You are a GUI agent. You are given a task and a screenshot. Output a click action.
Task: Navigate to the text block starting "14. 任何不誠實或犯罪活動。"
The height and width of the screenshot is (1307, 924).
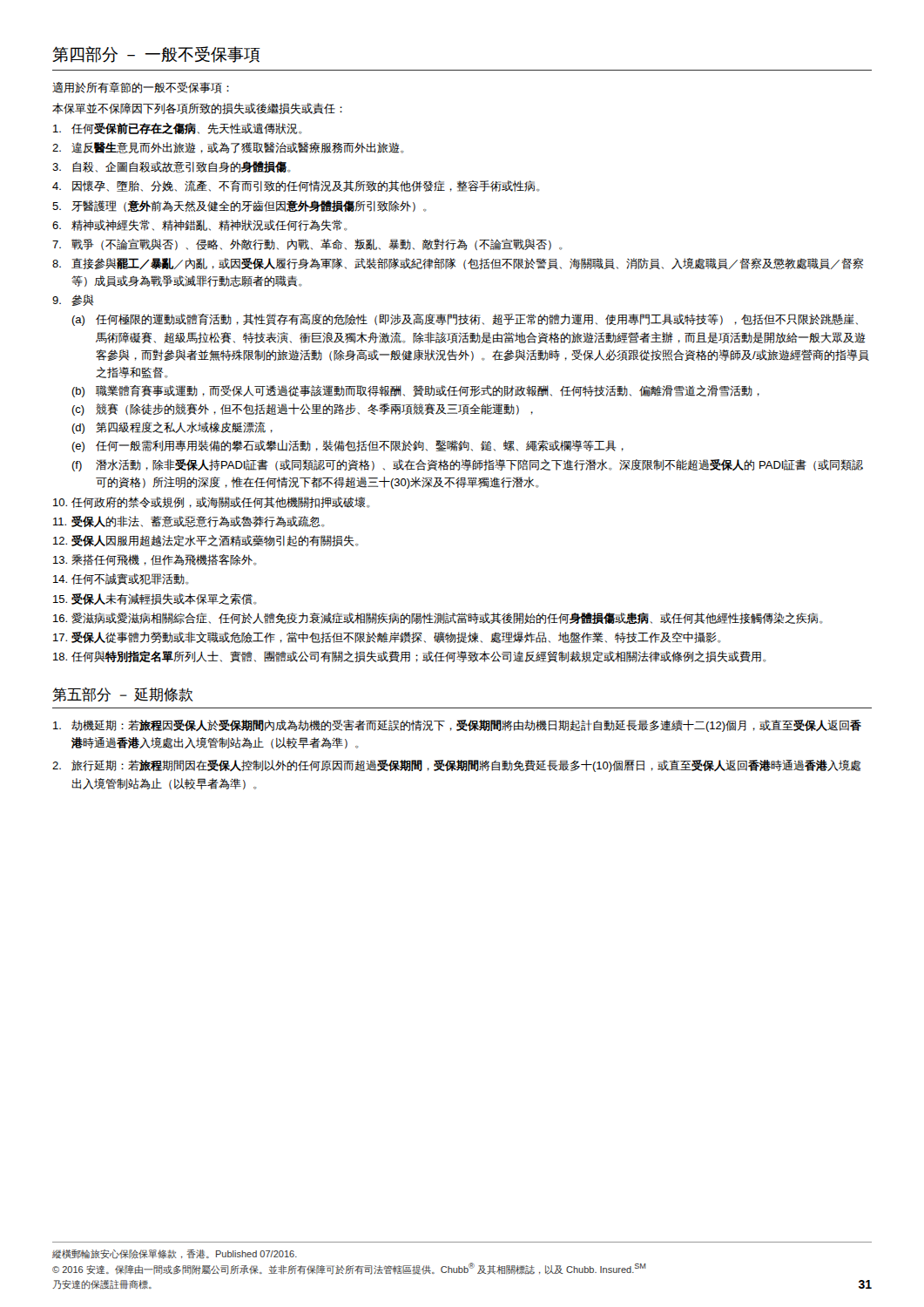click(121, 579)
